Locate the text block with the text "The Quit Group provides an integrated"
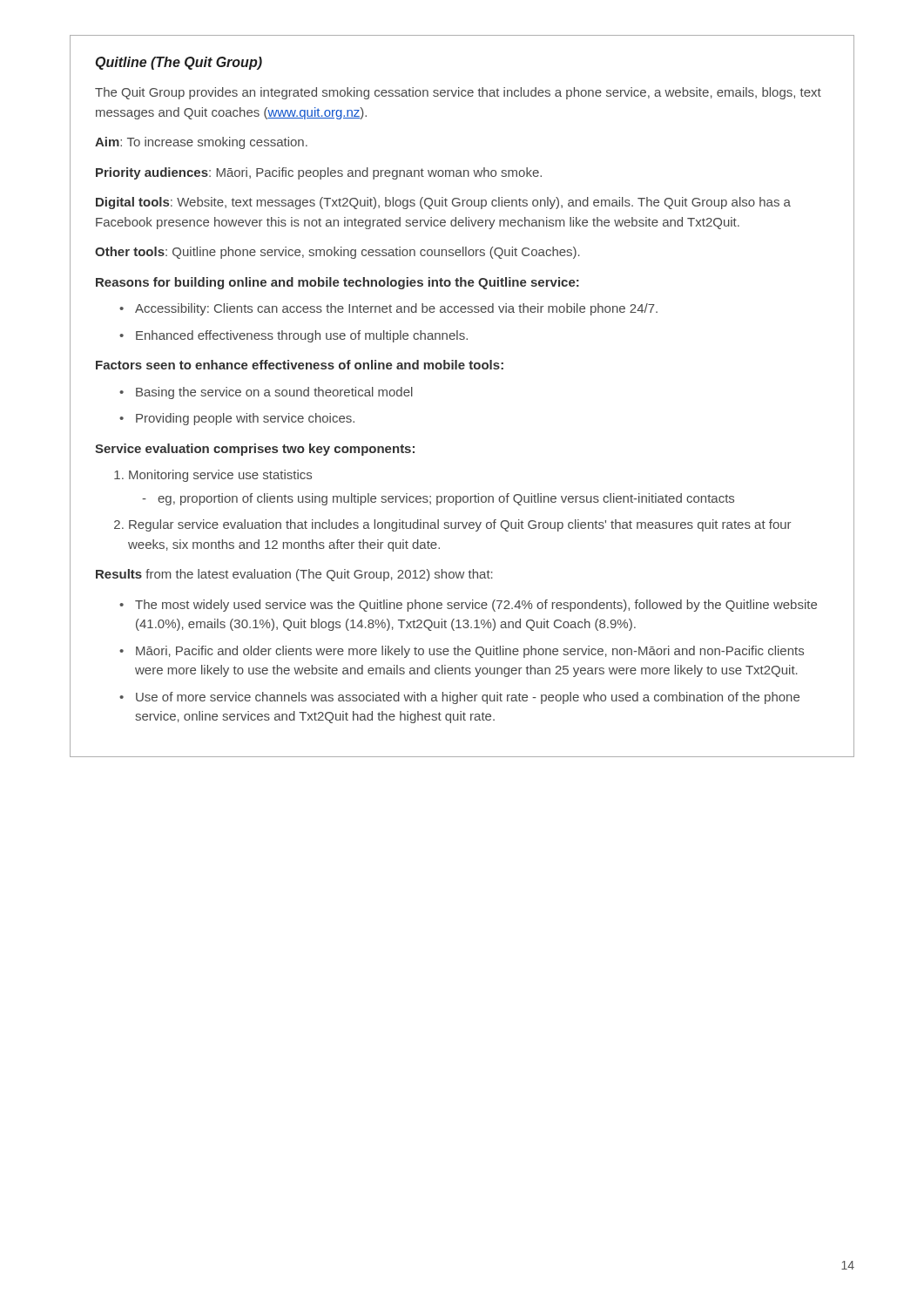 coord(458,102)
